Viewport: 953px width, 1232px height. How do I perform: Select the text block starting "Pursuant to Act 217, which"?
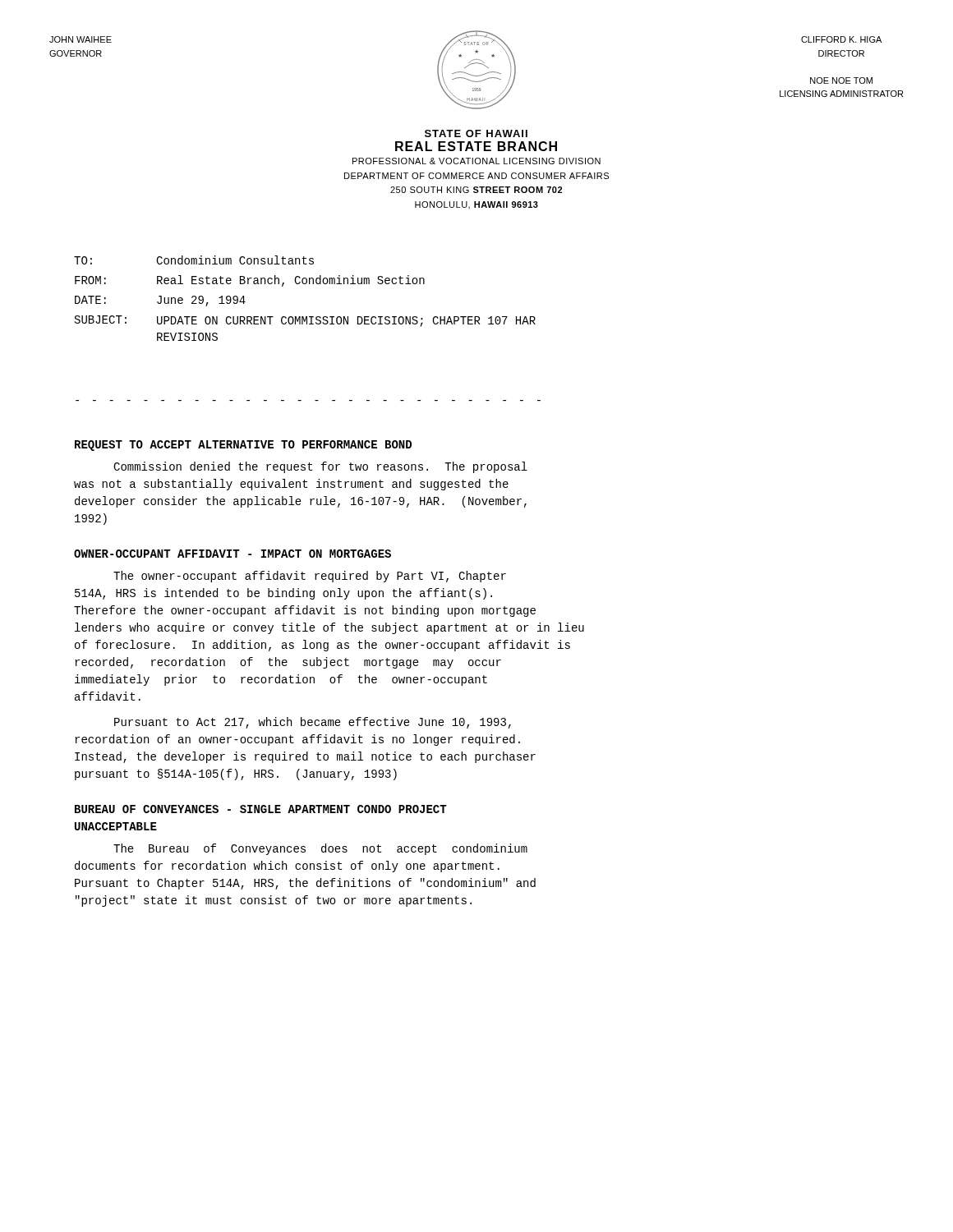pos(305,749)
